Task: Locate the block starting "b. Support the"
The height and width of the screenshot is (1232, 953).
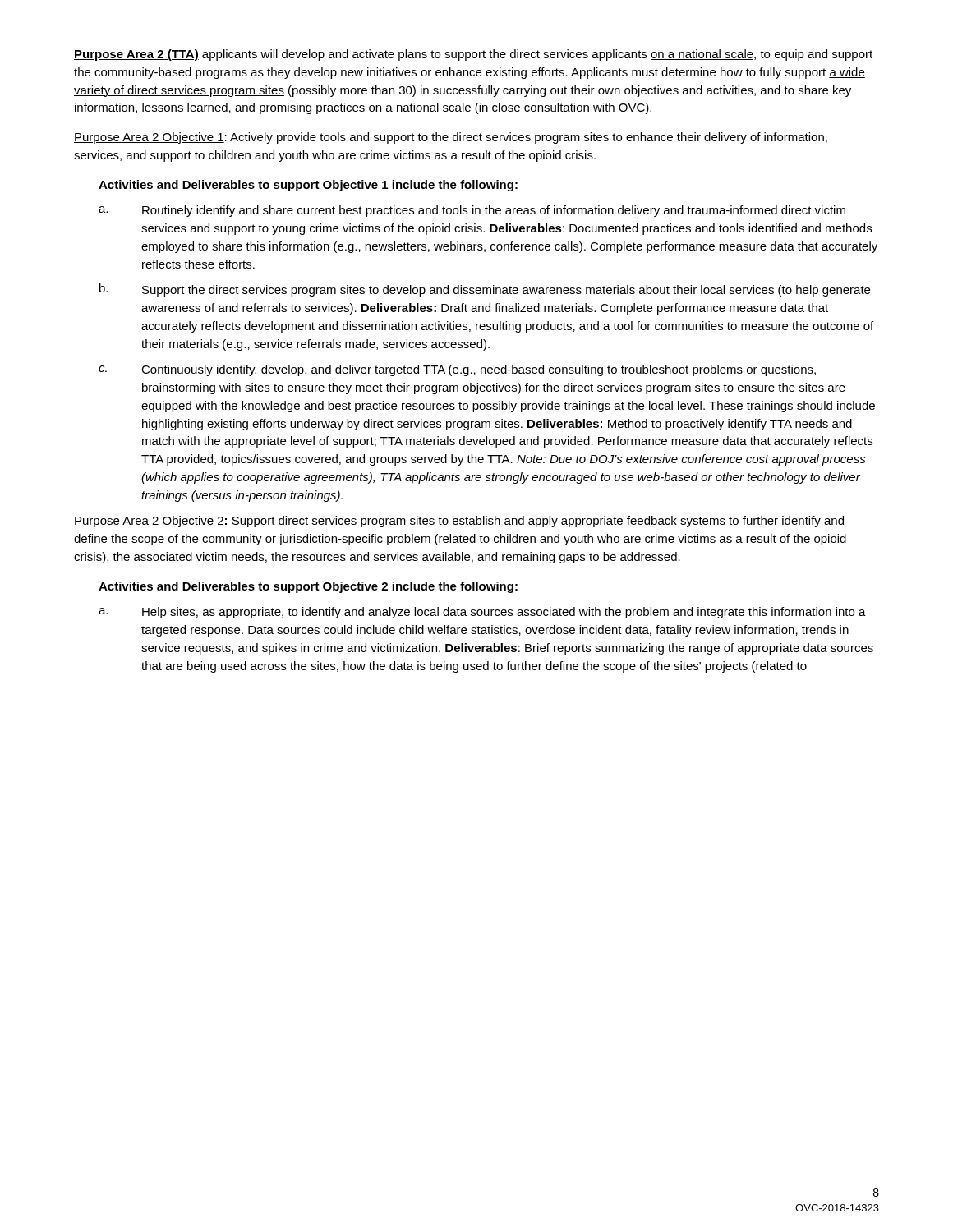Action: point(476,317)
